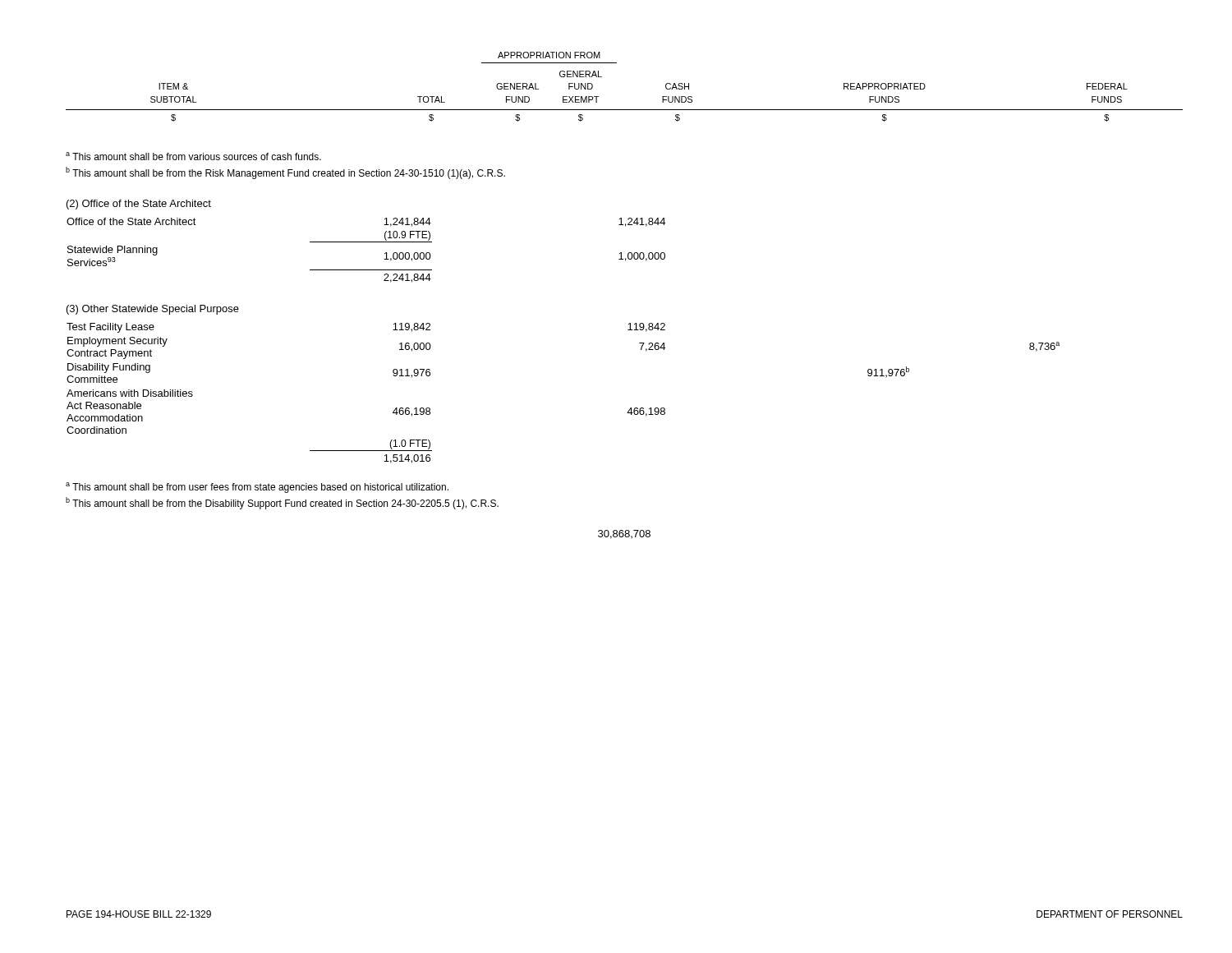This screenshot has height=953, width=1232.
Task: Locate the table with the text "CASH FUNDS"
Action: coord(624,87)
